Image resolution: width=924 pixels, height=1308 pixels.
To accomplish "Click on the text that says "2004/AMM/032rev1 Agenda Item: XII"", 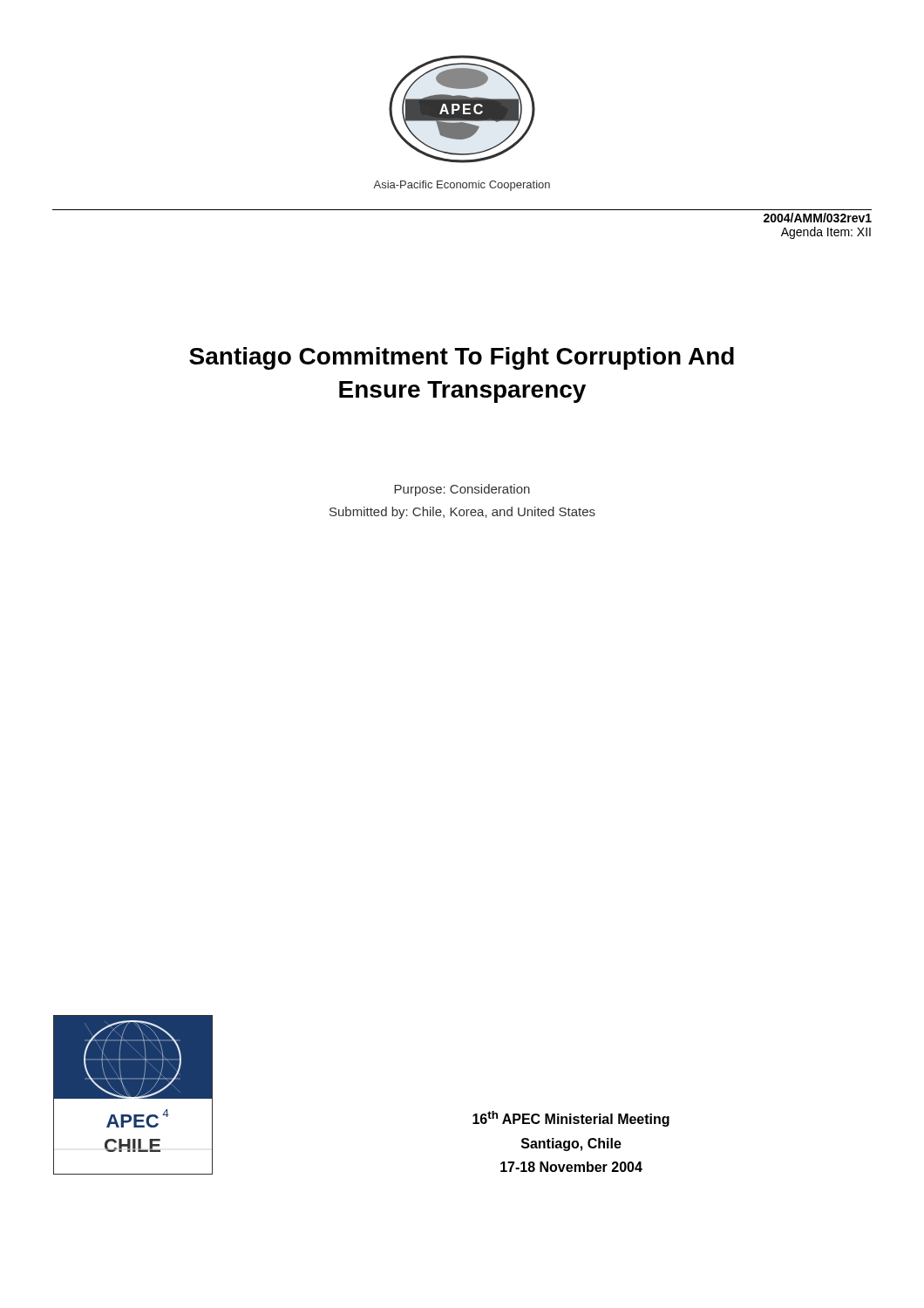I will (817, 225).
